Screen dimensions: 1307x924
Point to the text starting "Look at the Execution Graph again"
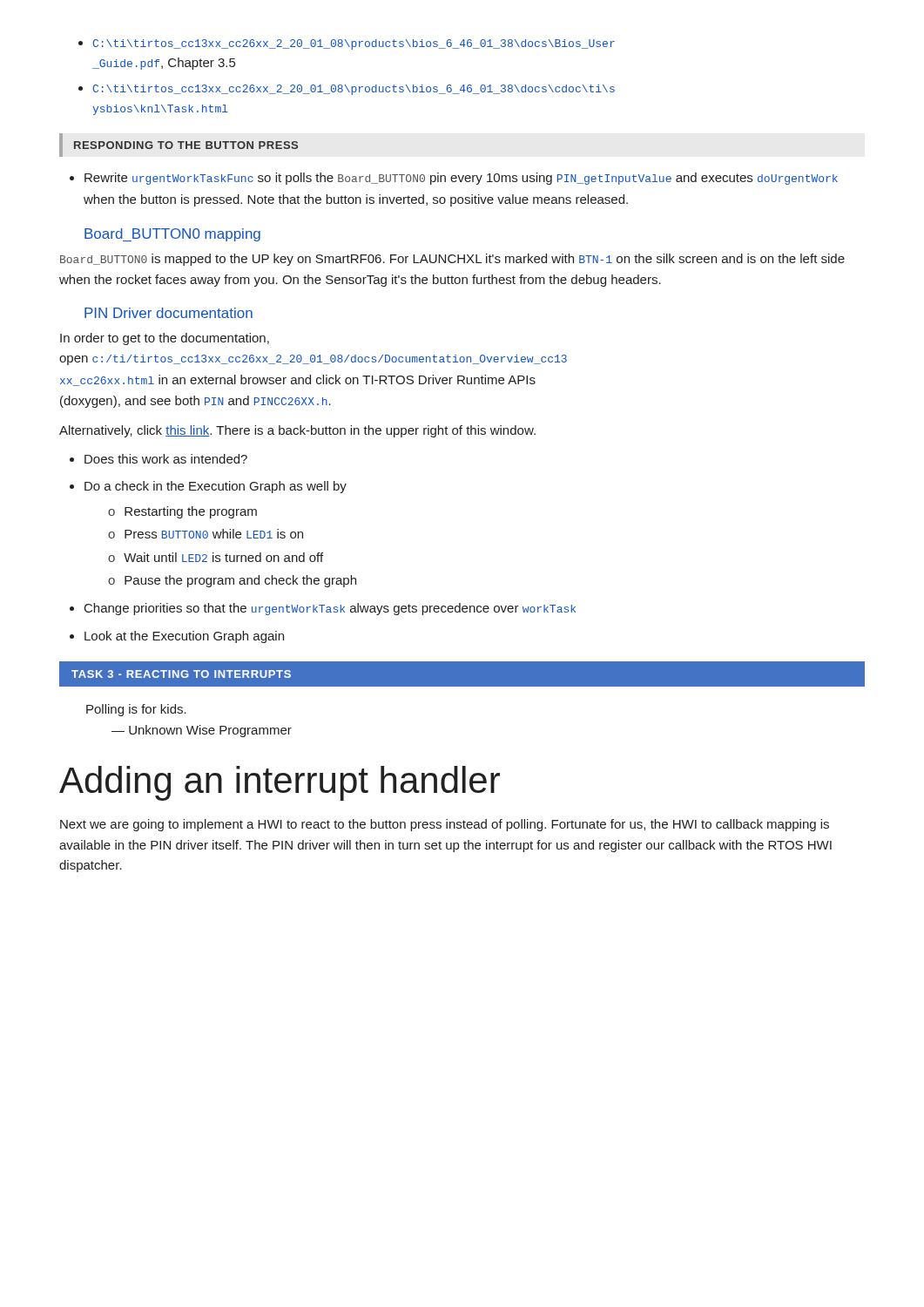click(x=184, y=635)
